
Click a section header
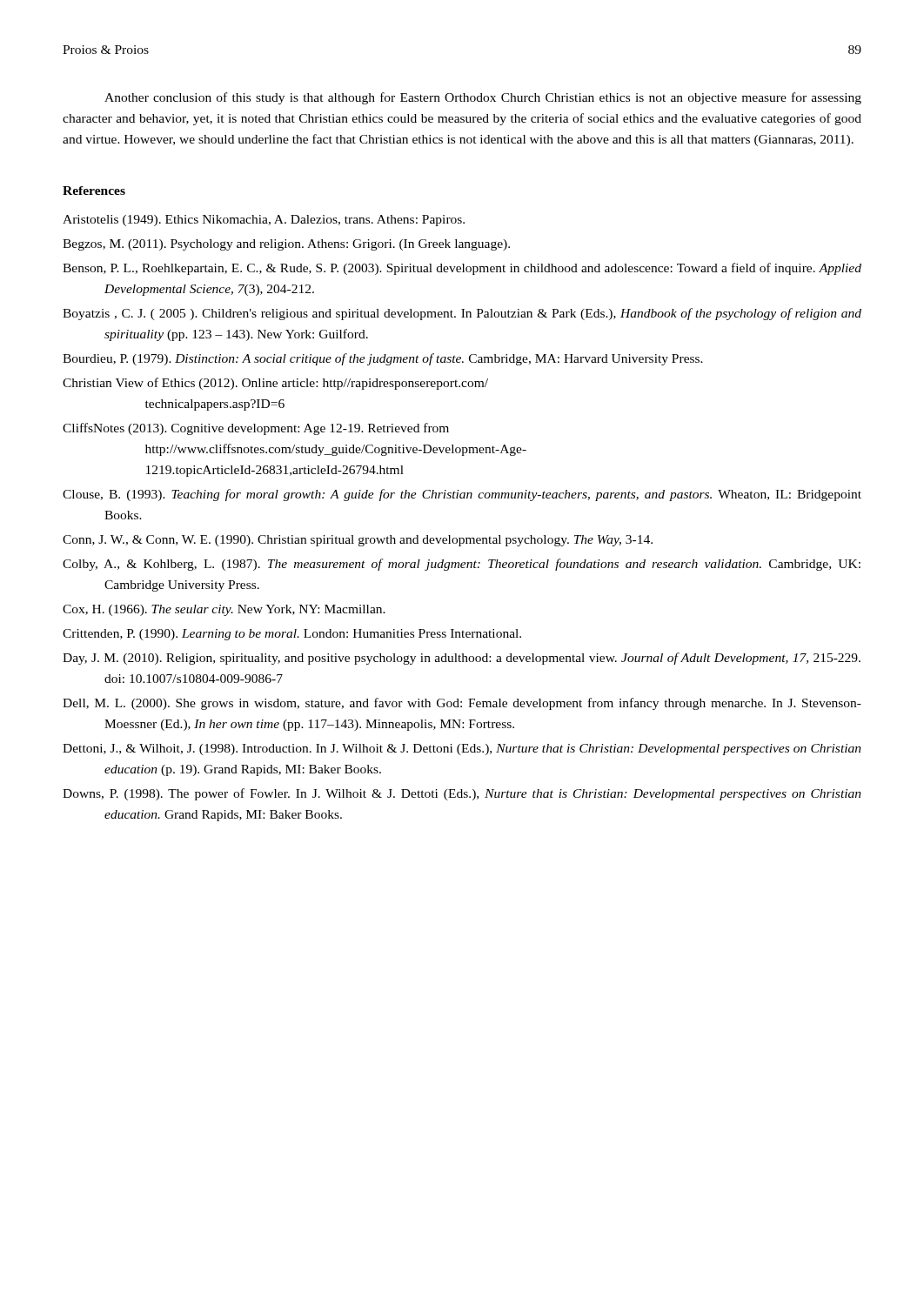pyautogui.click(x=94, y=190)
